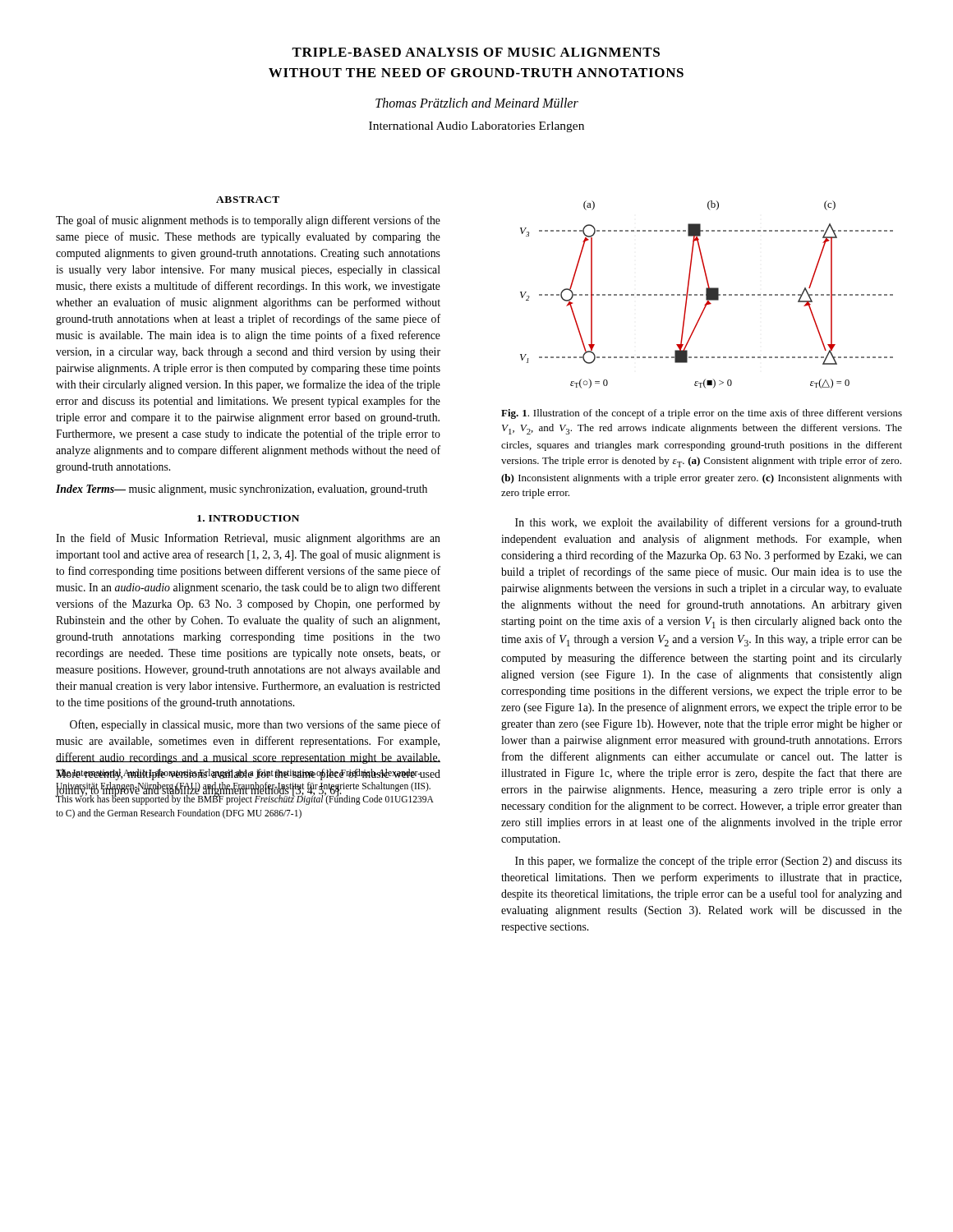The image size is (953, 1232).
Task: Find the text block that reads "In the field of Music"
Action: coord(248,665)
